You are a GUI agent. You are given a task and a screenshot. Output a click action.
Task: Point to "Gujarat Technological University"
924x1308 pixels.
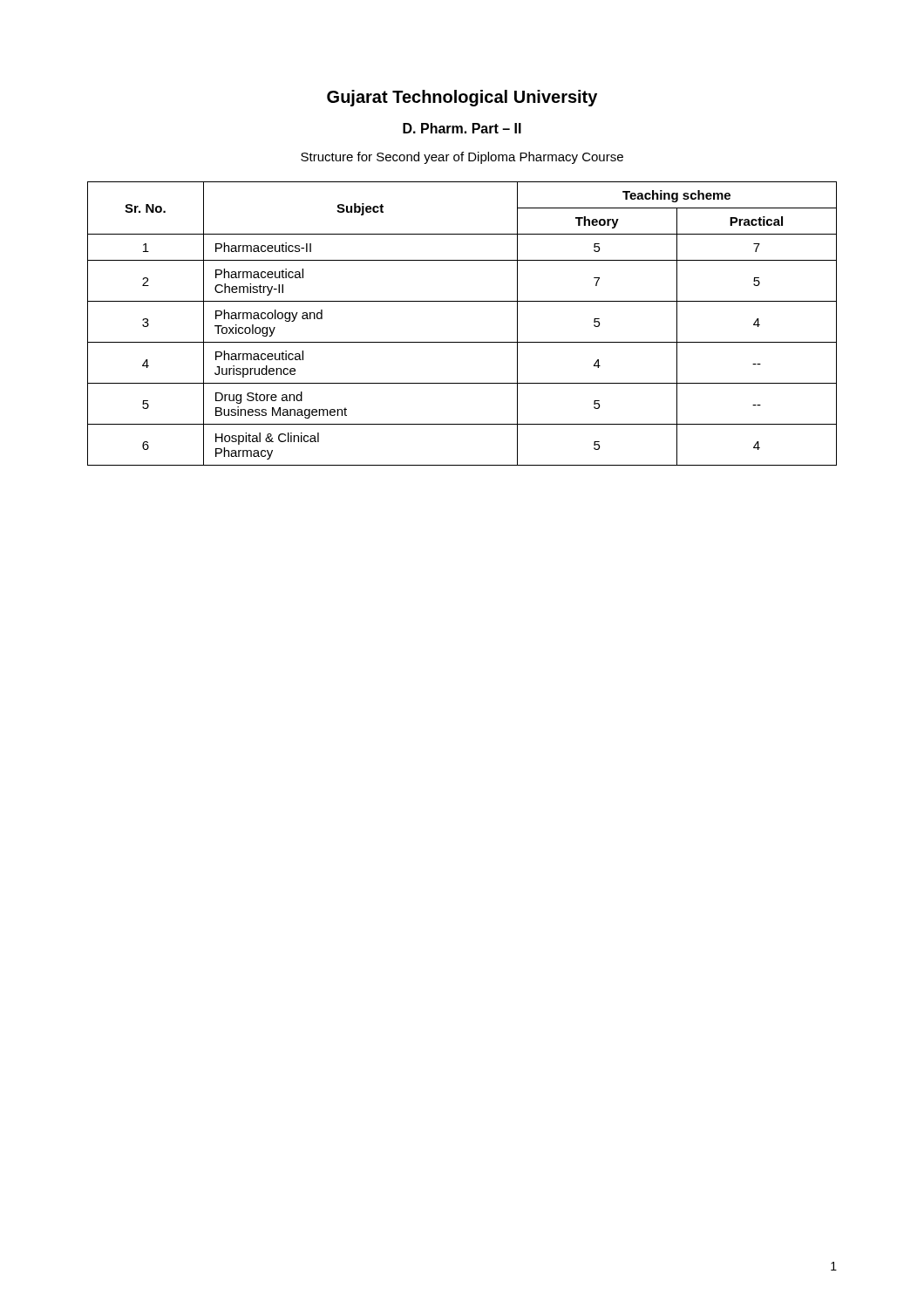point(462,97)
